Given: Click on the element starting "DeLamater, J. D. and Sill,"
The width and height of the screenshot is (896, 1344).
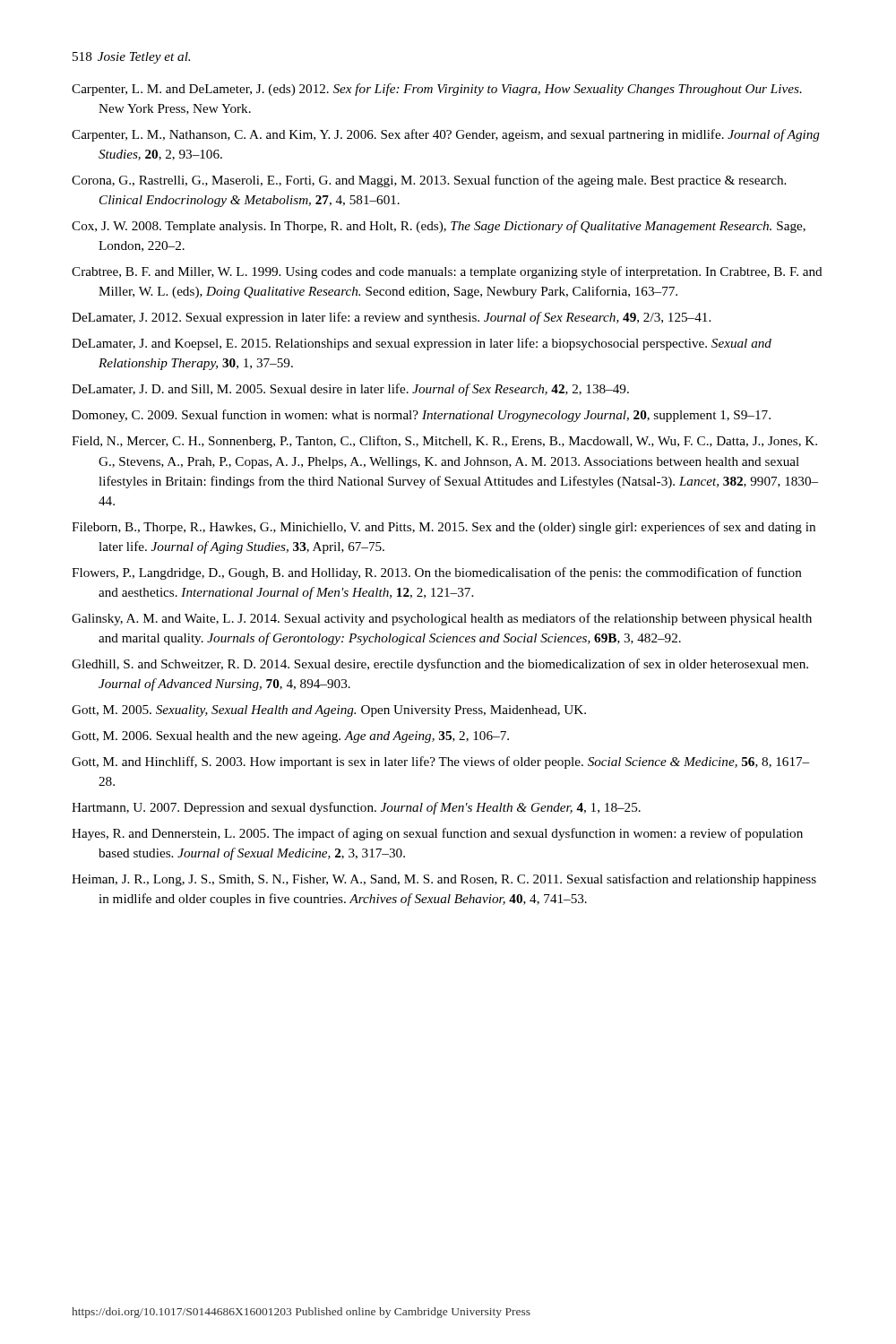Looking at the screenshot, I should click(351, 389).
